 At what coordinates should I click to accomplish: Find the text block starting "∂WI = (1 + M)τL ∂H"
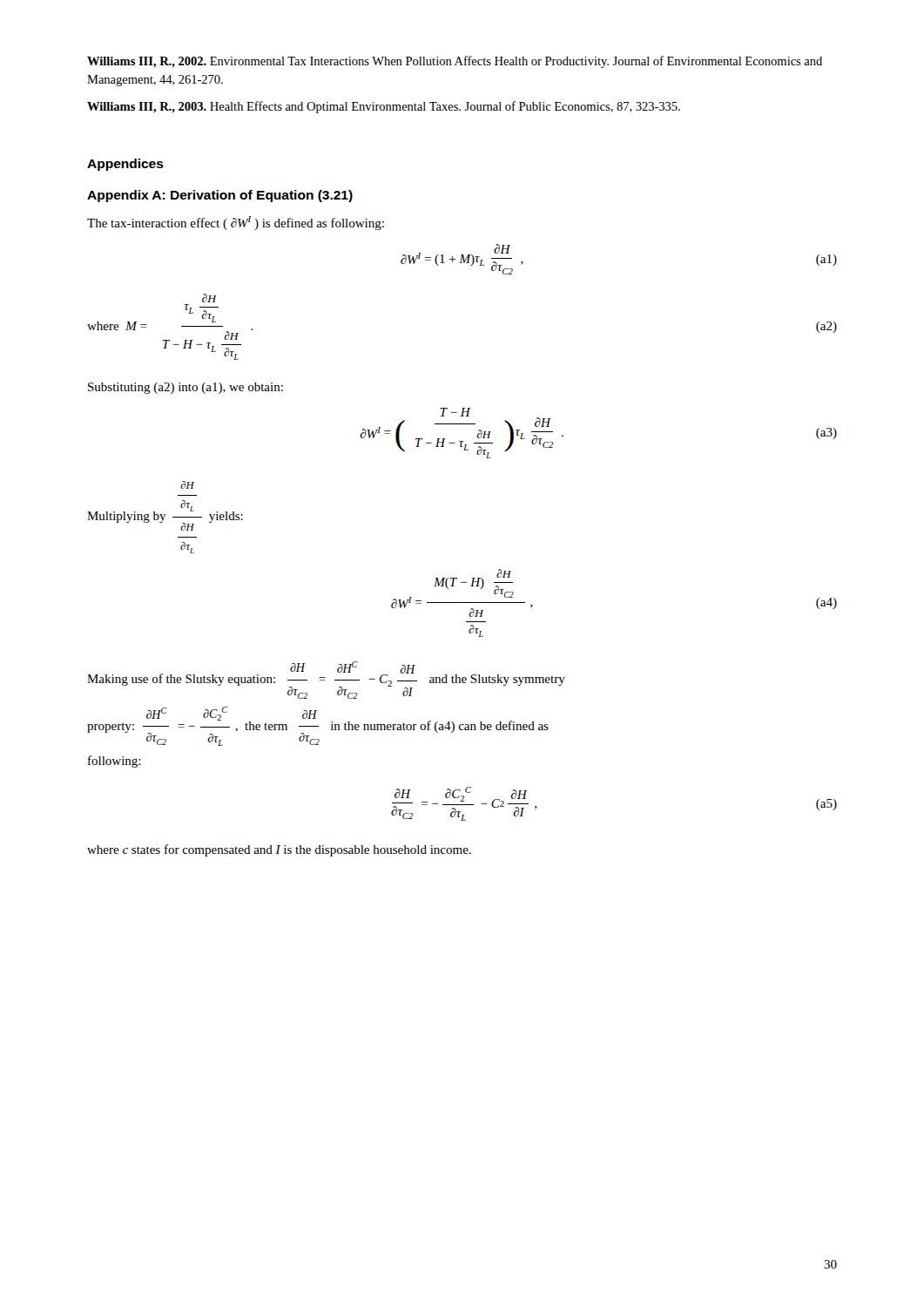(x=462, y=259)
